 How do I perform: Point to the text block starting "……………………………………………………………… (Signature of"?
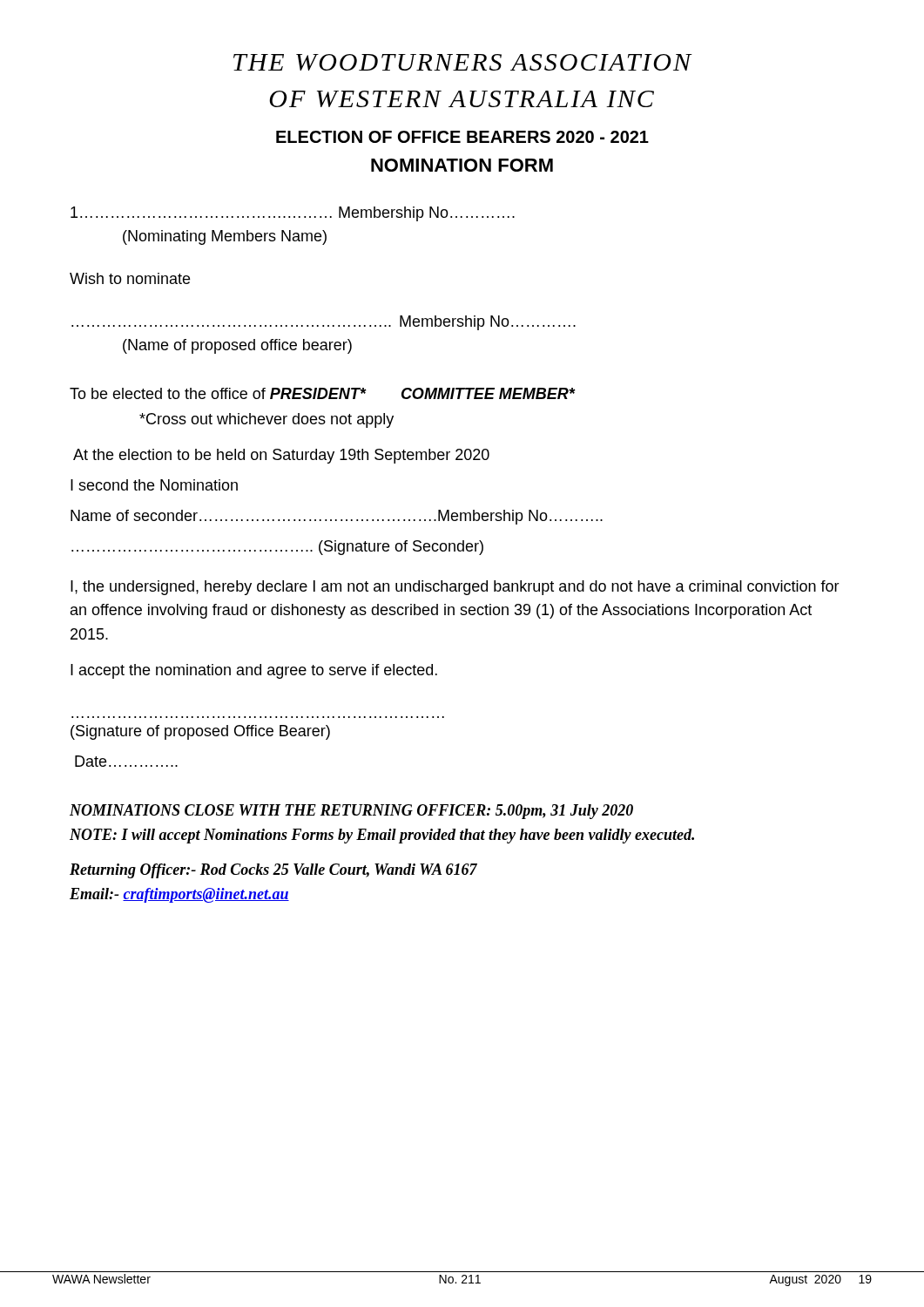[258, 722]
